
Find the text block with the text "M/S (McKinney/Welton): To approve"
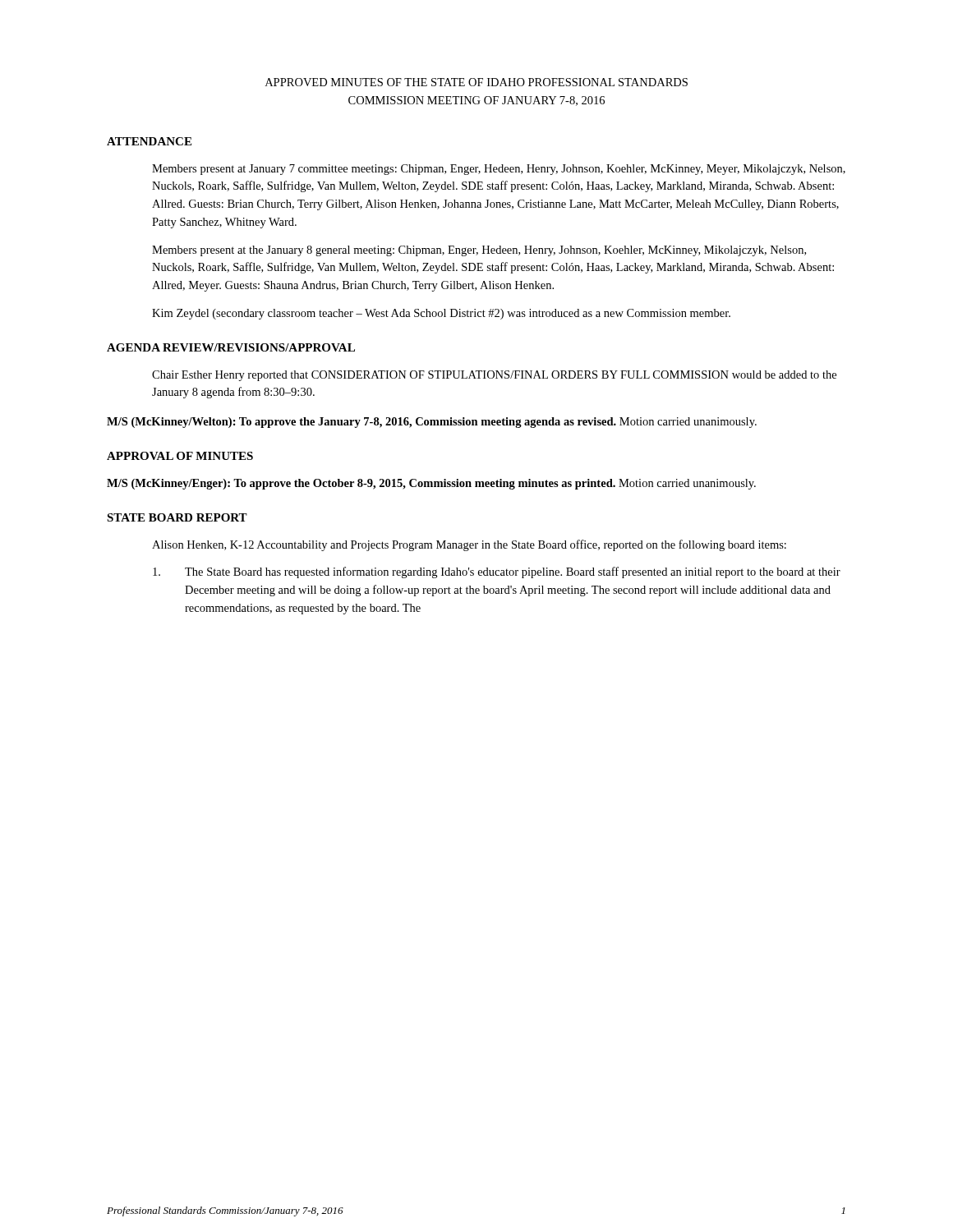pos(432,421)
